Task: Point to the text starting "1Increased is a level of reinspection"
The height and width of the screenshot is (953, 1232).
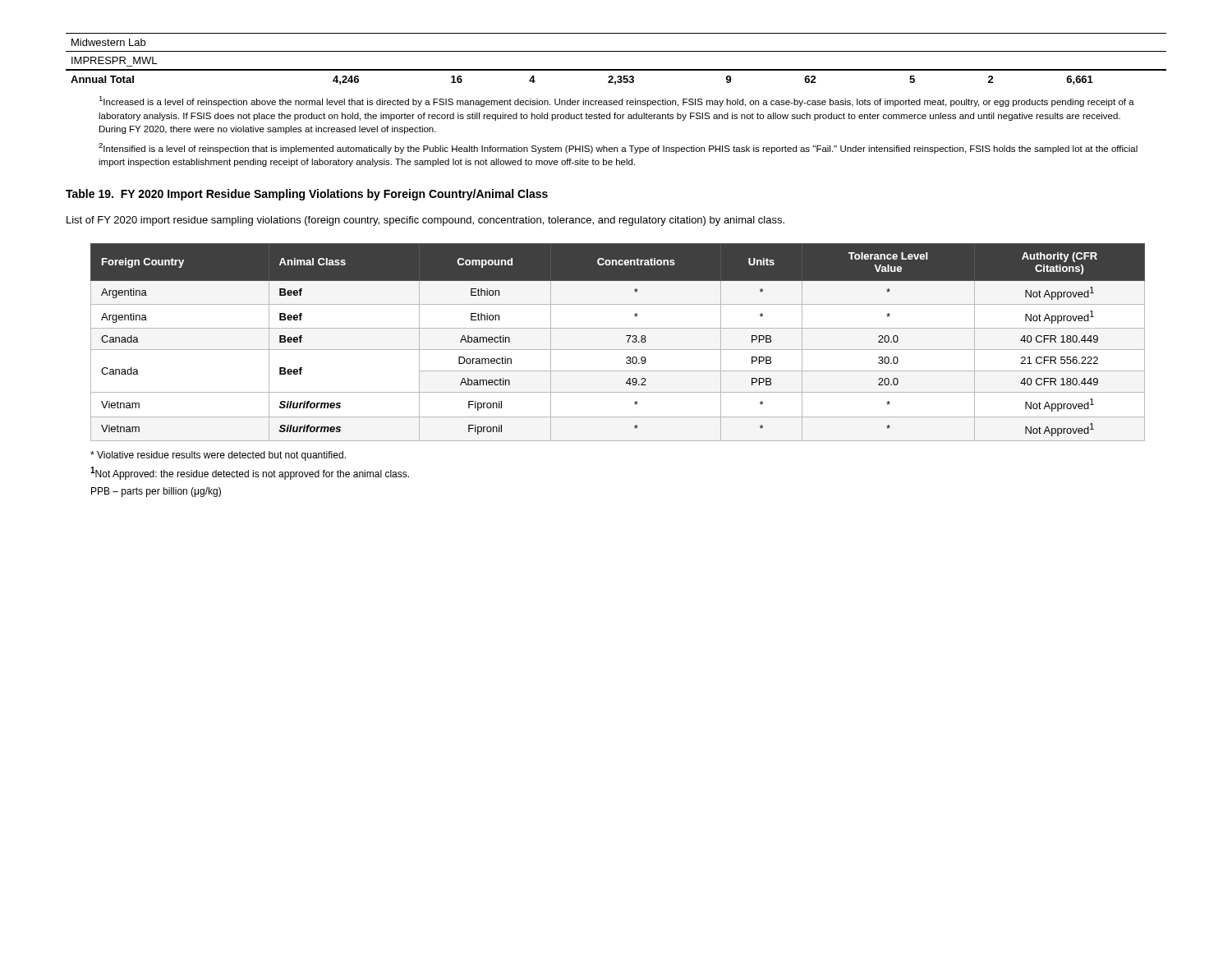Action: (624, 115)
